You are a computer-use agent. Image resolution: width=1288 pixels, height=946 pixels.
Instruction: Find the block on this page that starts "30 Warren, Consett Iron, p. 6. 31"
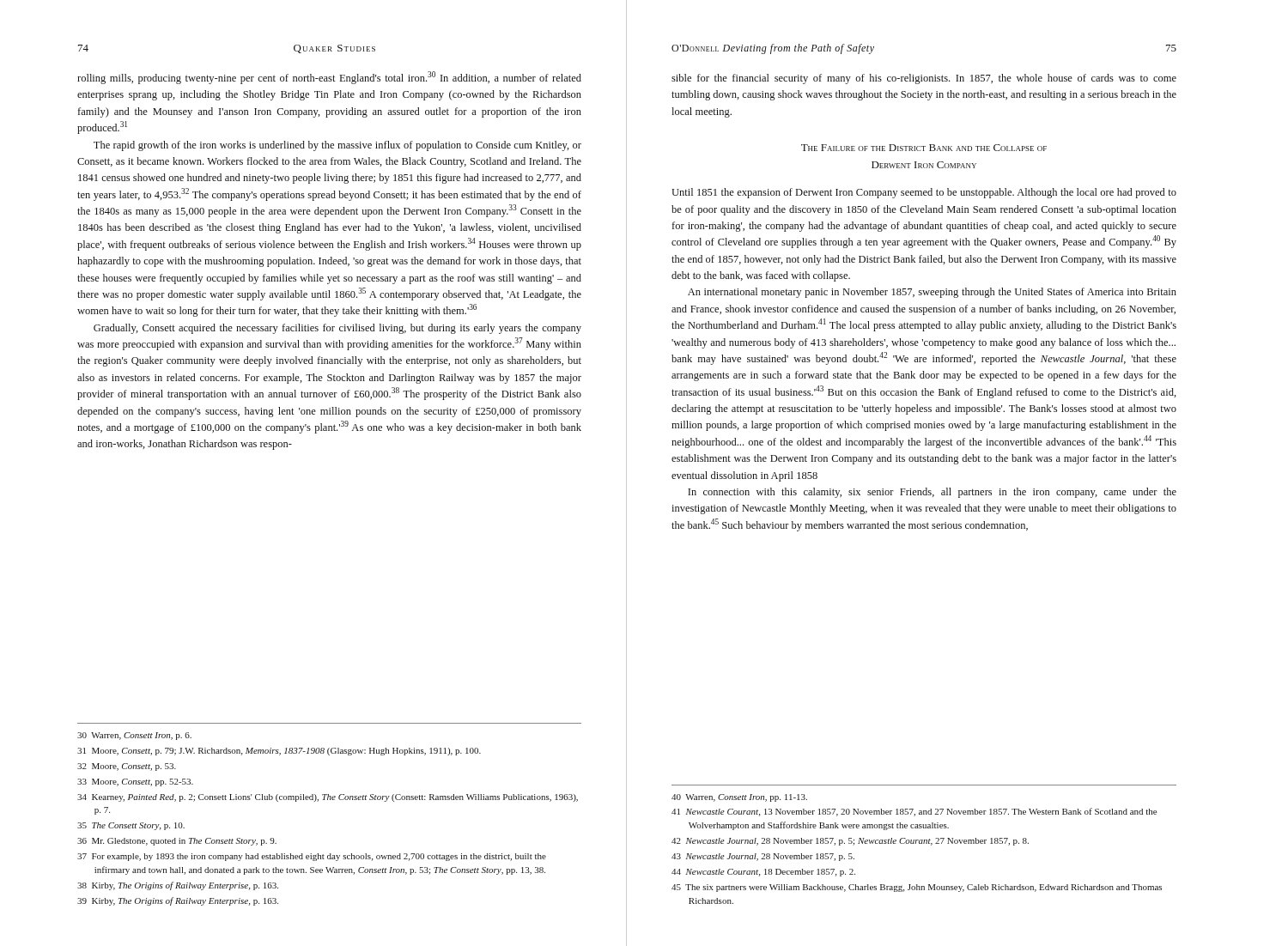coord(134,736)
